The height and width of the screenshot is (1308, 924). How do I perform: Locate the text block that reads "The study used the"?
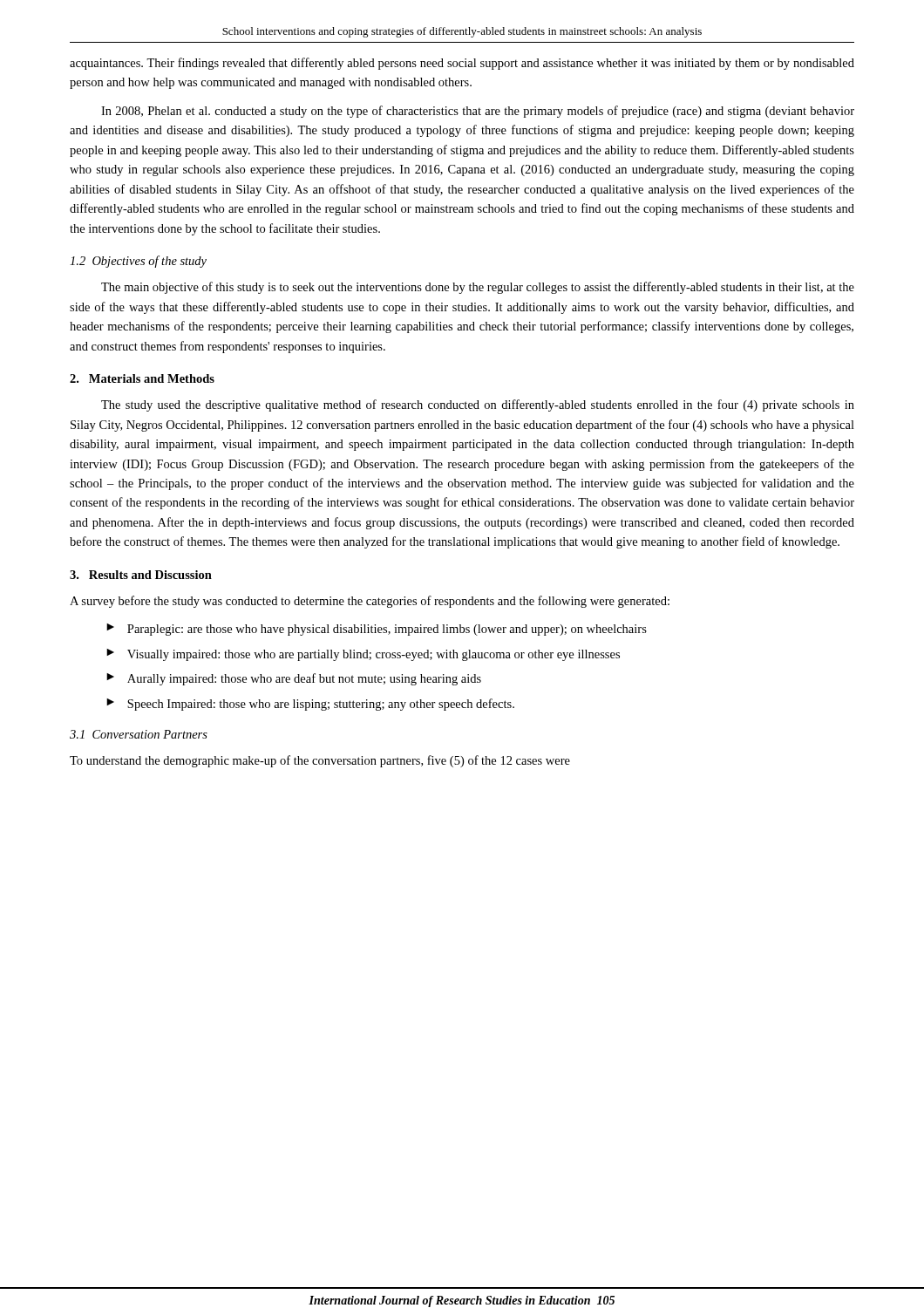(x=462, y=473)
